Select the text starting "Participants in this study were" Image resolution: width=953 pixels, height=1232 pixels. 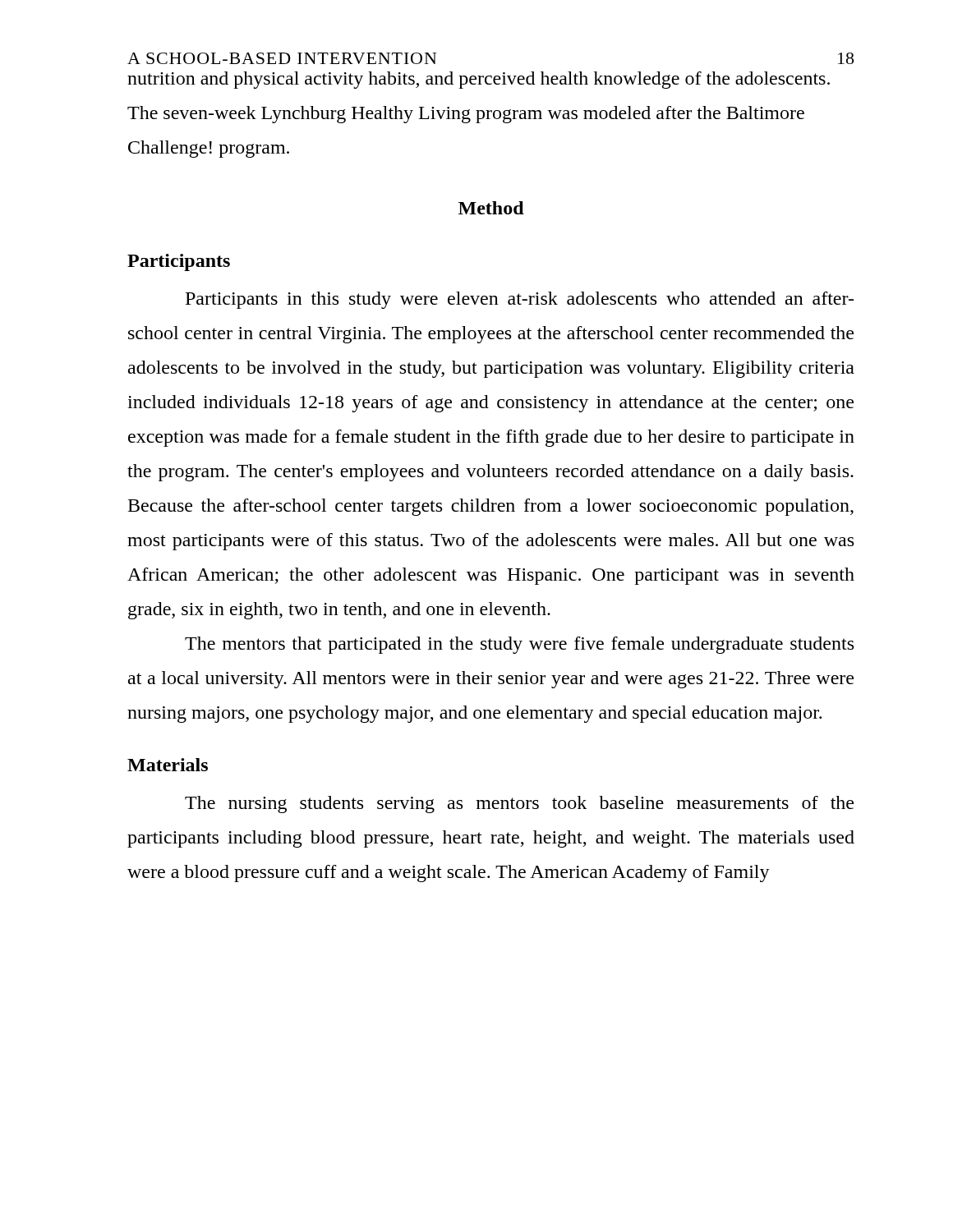tap(491, 453)
